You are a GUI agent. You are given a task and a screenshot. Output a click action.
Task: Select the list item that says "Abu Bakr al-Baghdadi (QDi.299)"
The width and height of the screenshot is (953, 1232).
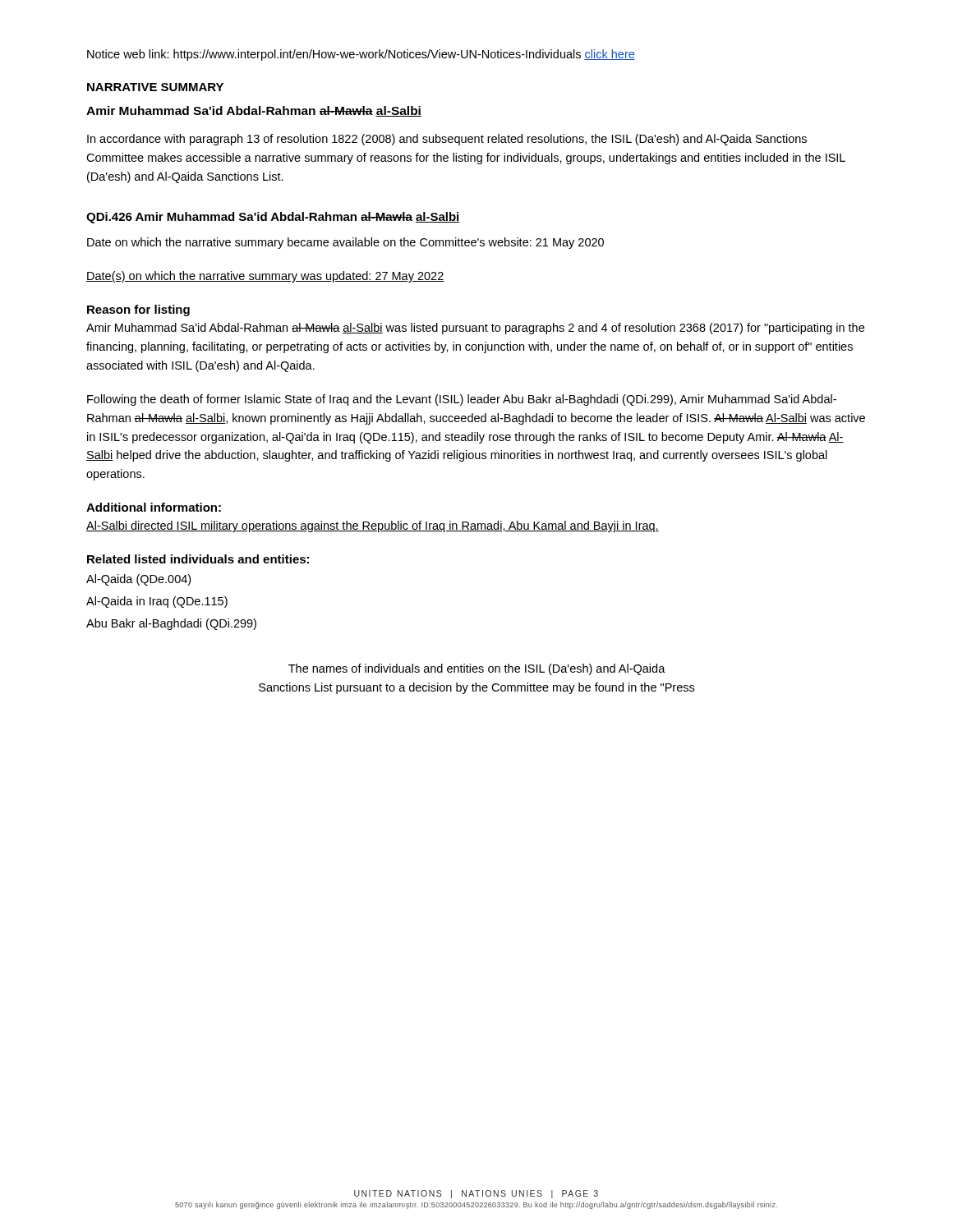(x=172, y=623)
